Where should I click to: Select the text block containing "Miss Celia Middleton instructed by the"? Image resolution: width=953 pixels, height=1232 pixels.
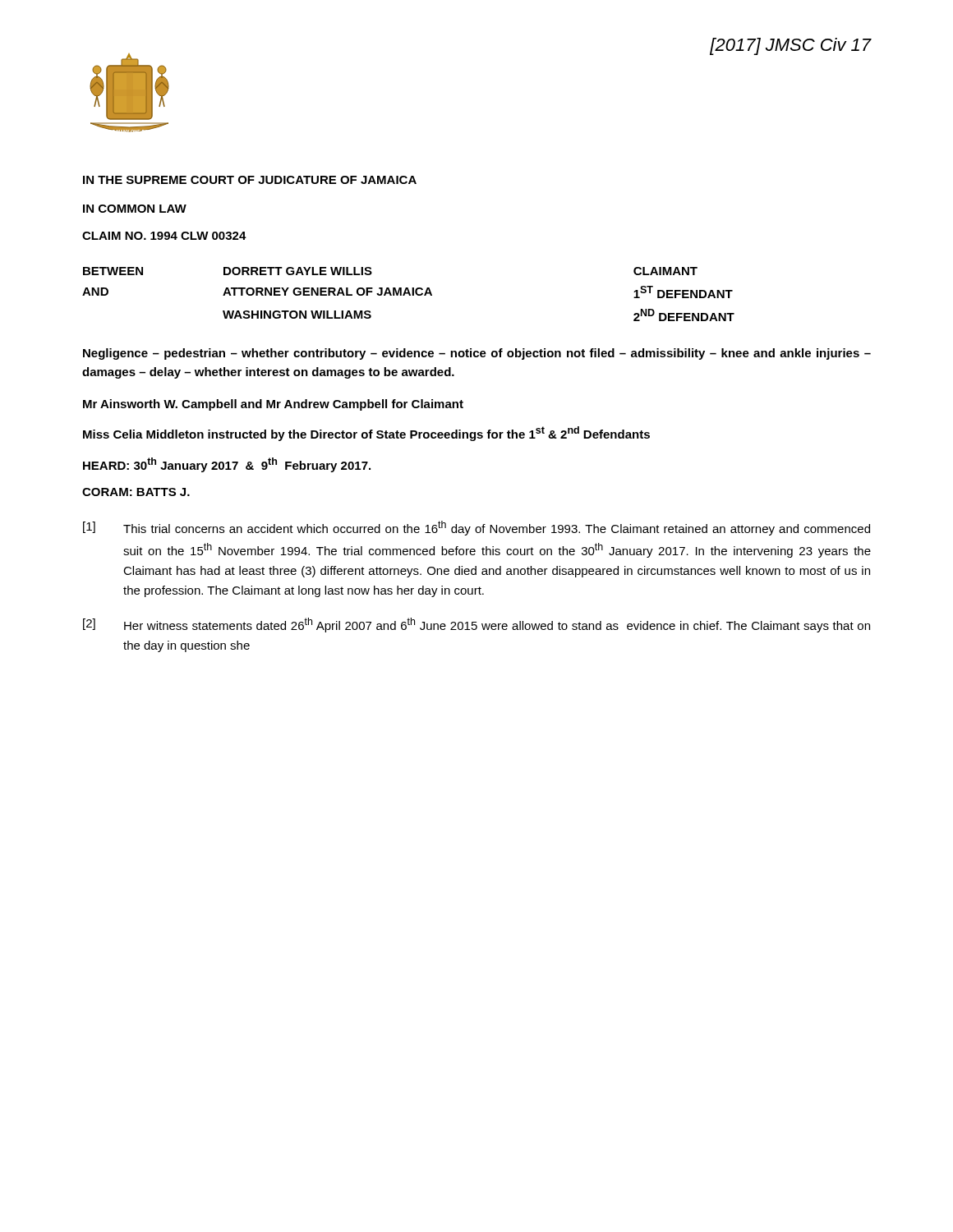[366, 433]
